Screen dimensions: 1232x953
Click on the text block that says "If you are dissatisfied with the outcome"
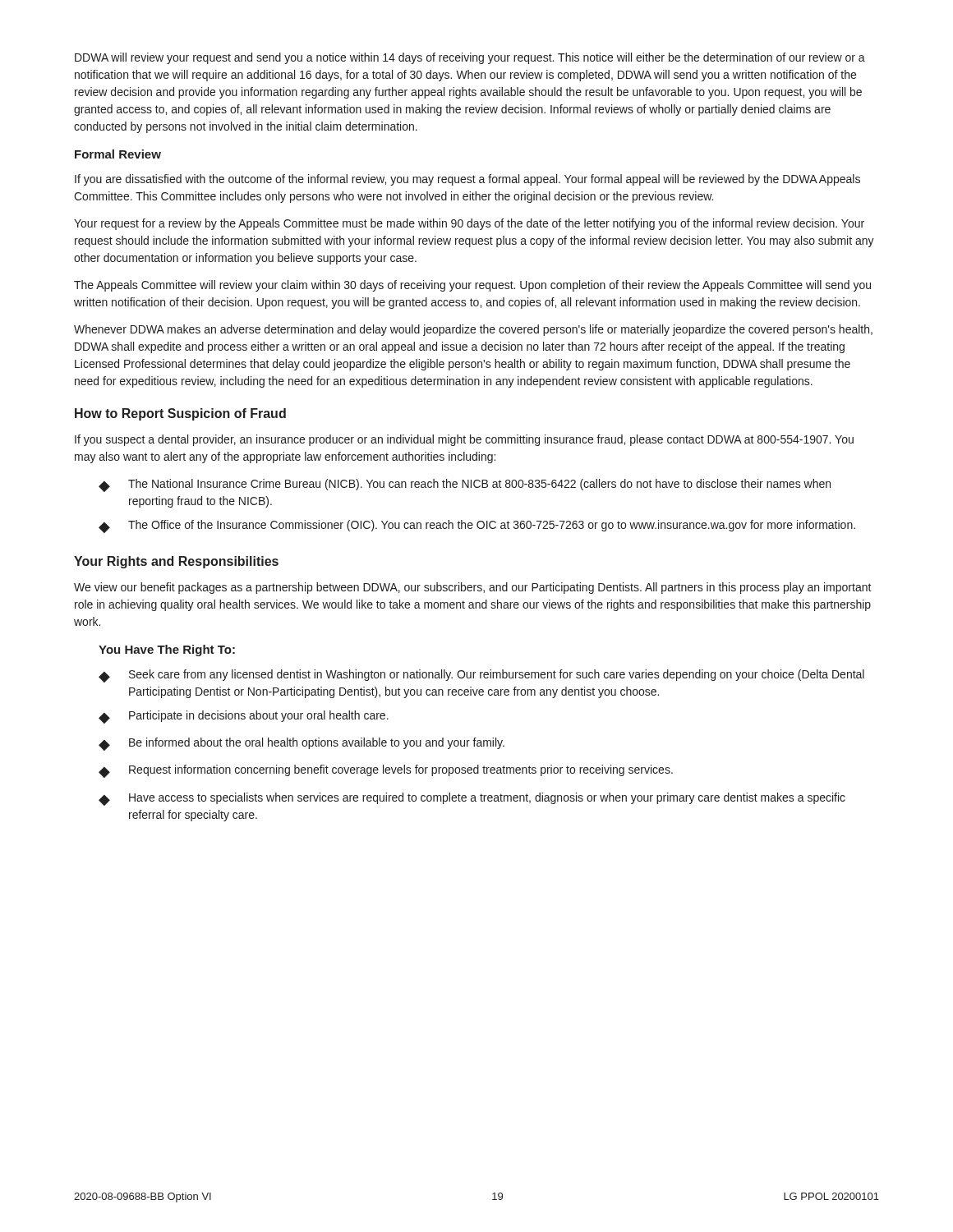[x=476, y=188]
